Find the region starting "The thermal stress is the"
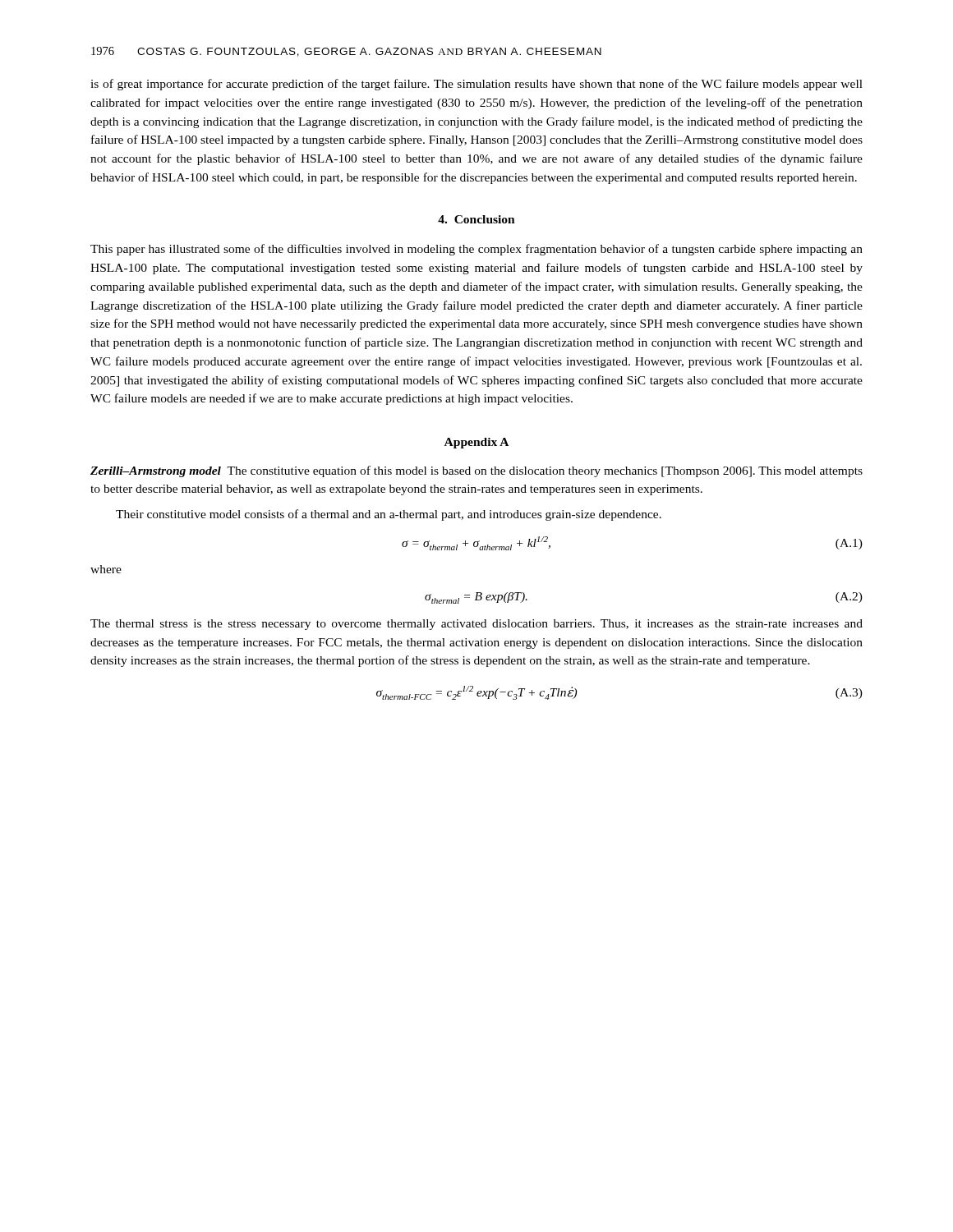The height and width of the screenshot is (1232, 953). tap(476, 641)
